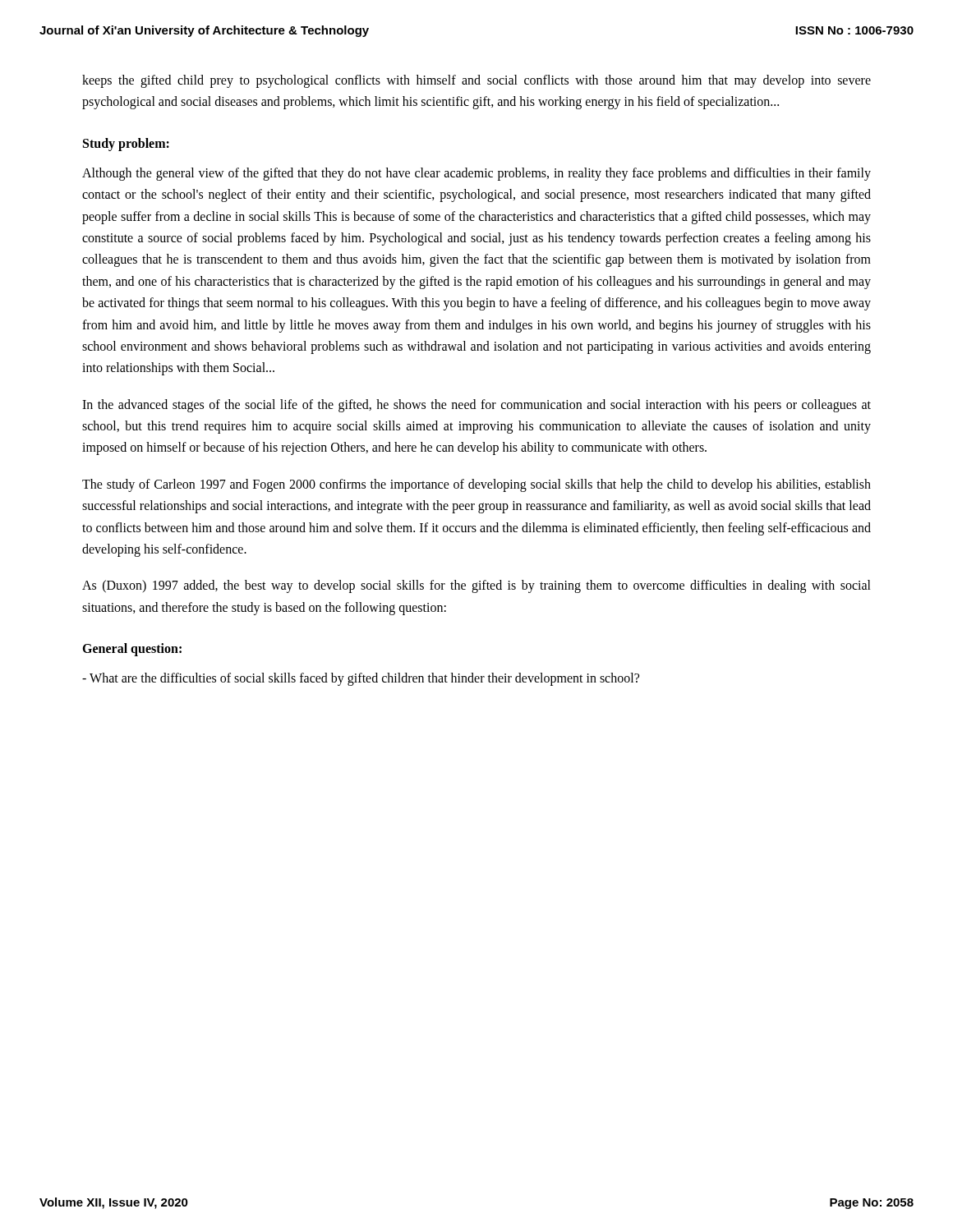
Task: Navigate to the text block starting "Although the general view of the"
Action: click(x=476, y=270)
